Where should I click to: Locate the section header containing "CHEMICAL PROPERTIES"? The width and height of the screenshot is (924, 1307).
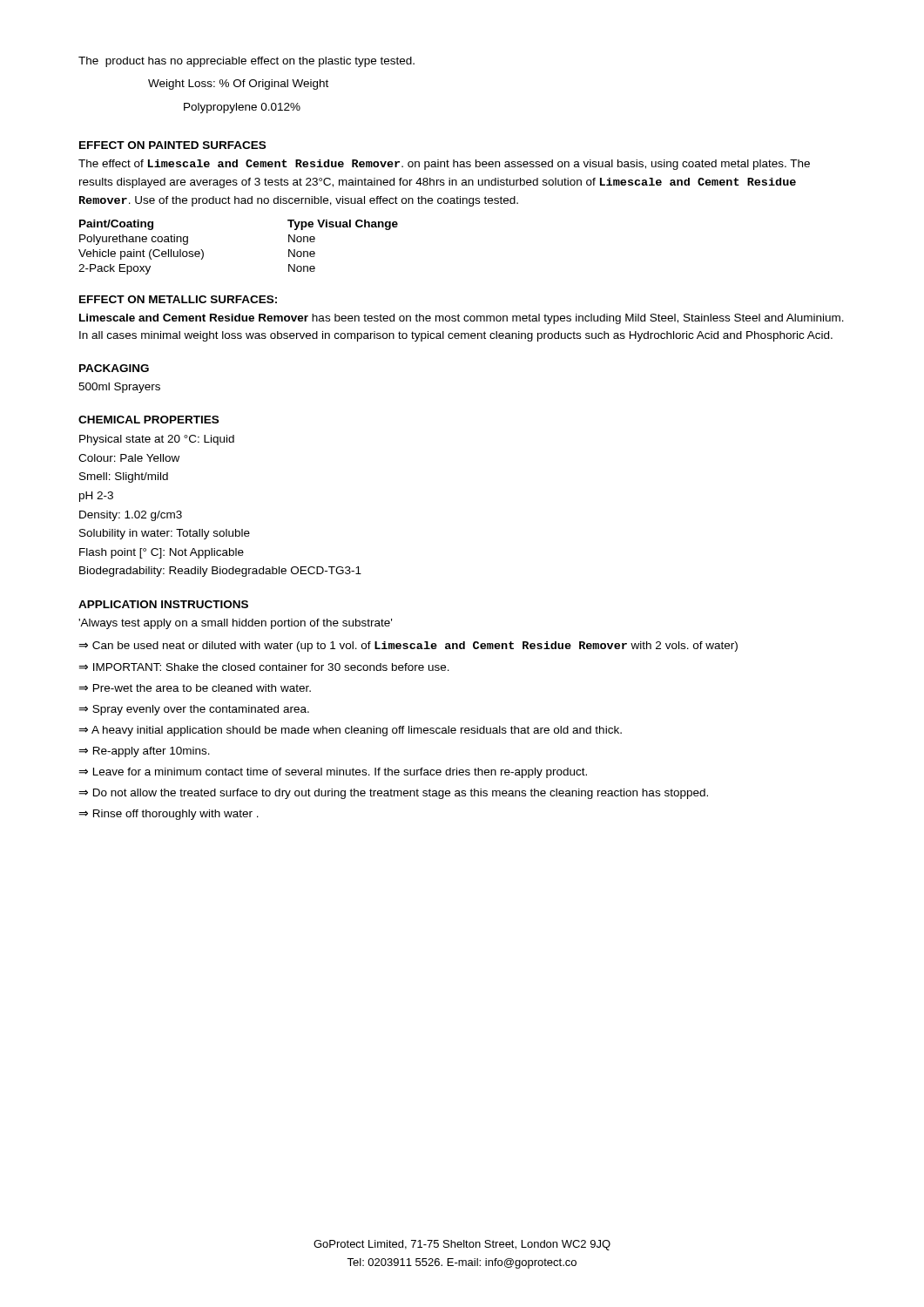click(149, 420)
